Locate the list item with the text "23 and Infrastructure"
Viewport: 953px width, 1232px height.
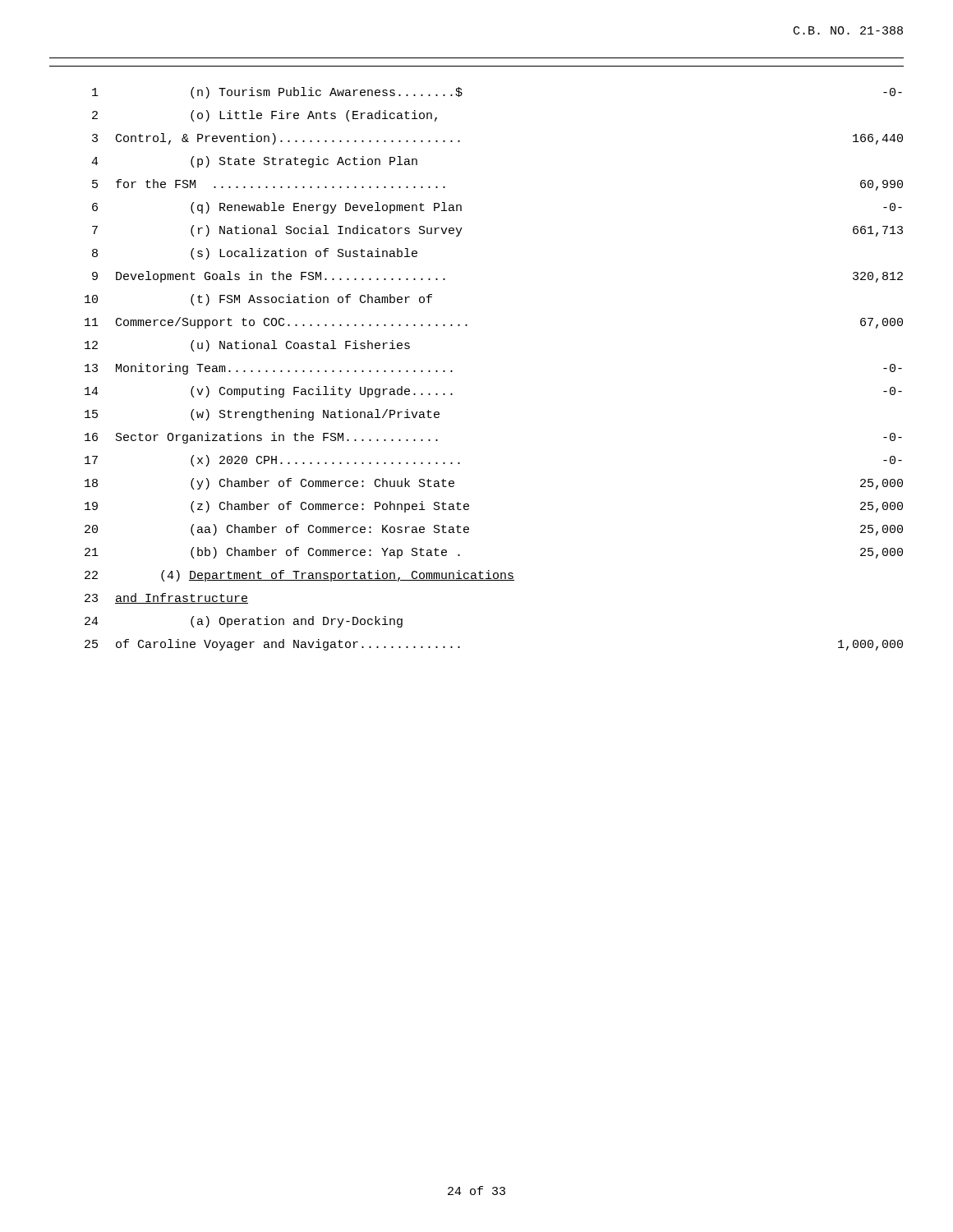166,598
